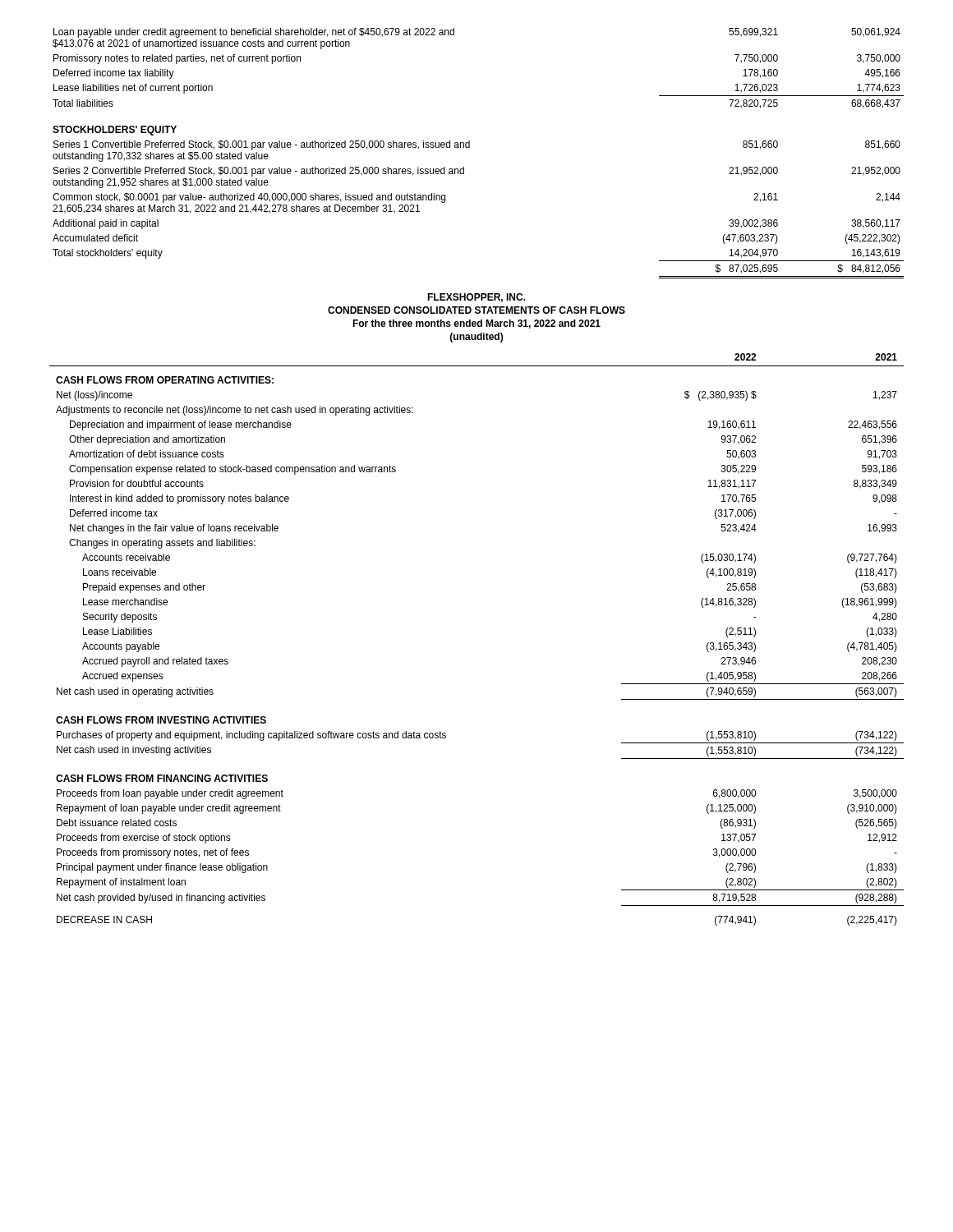Point to the title beginning "For the three months ended March 31, 2022"
Screen dimensions: 1232x953
tap(476, 324)
